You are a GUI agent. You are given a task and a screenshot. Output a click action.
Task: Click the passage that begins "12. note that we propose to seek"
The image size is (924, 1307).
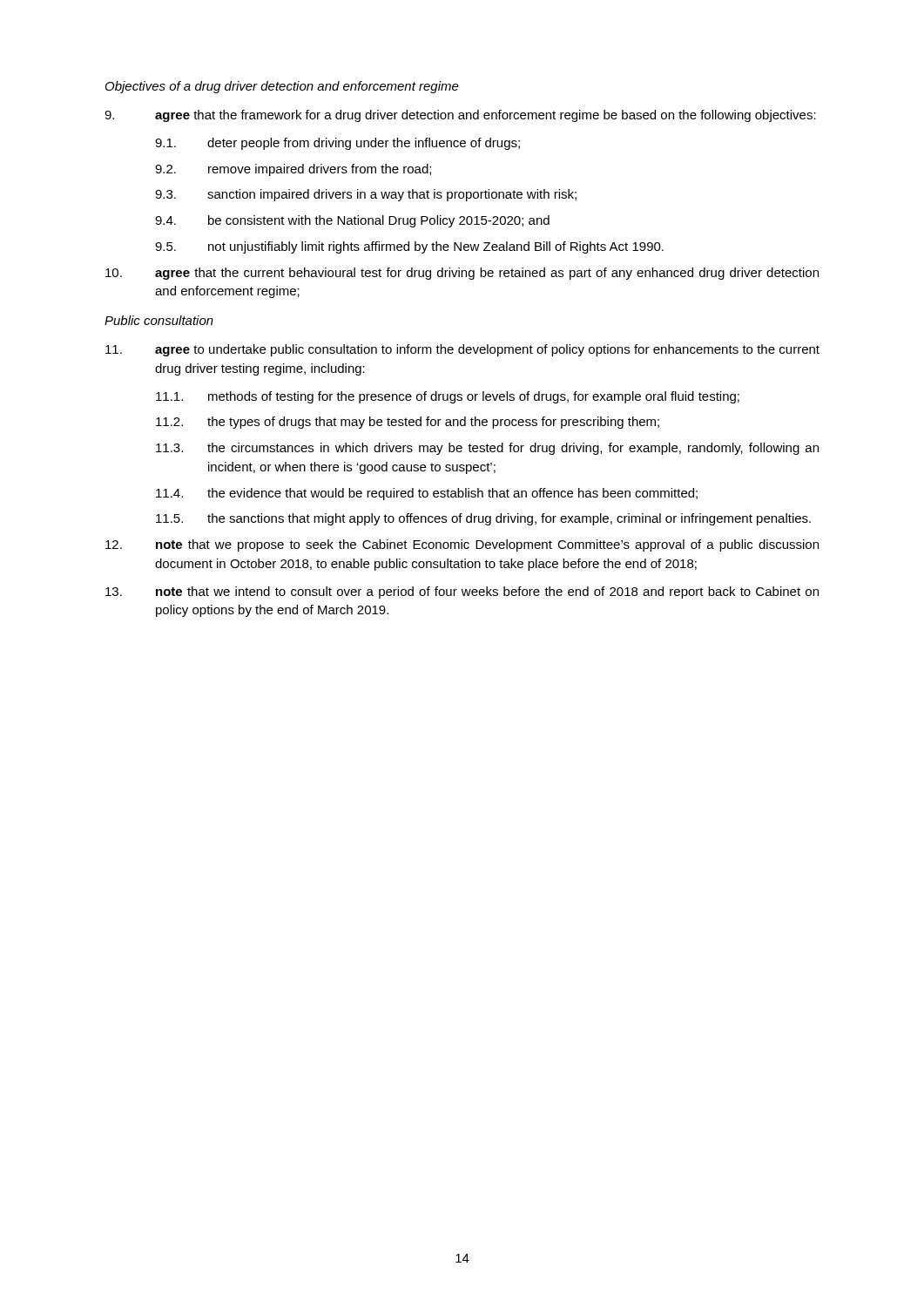[x=462, y=554]
